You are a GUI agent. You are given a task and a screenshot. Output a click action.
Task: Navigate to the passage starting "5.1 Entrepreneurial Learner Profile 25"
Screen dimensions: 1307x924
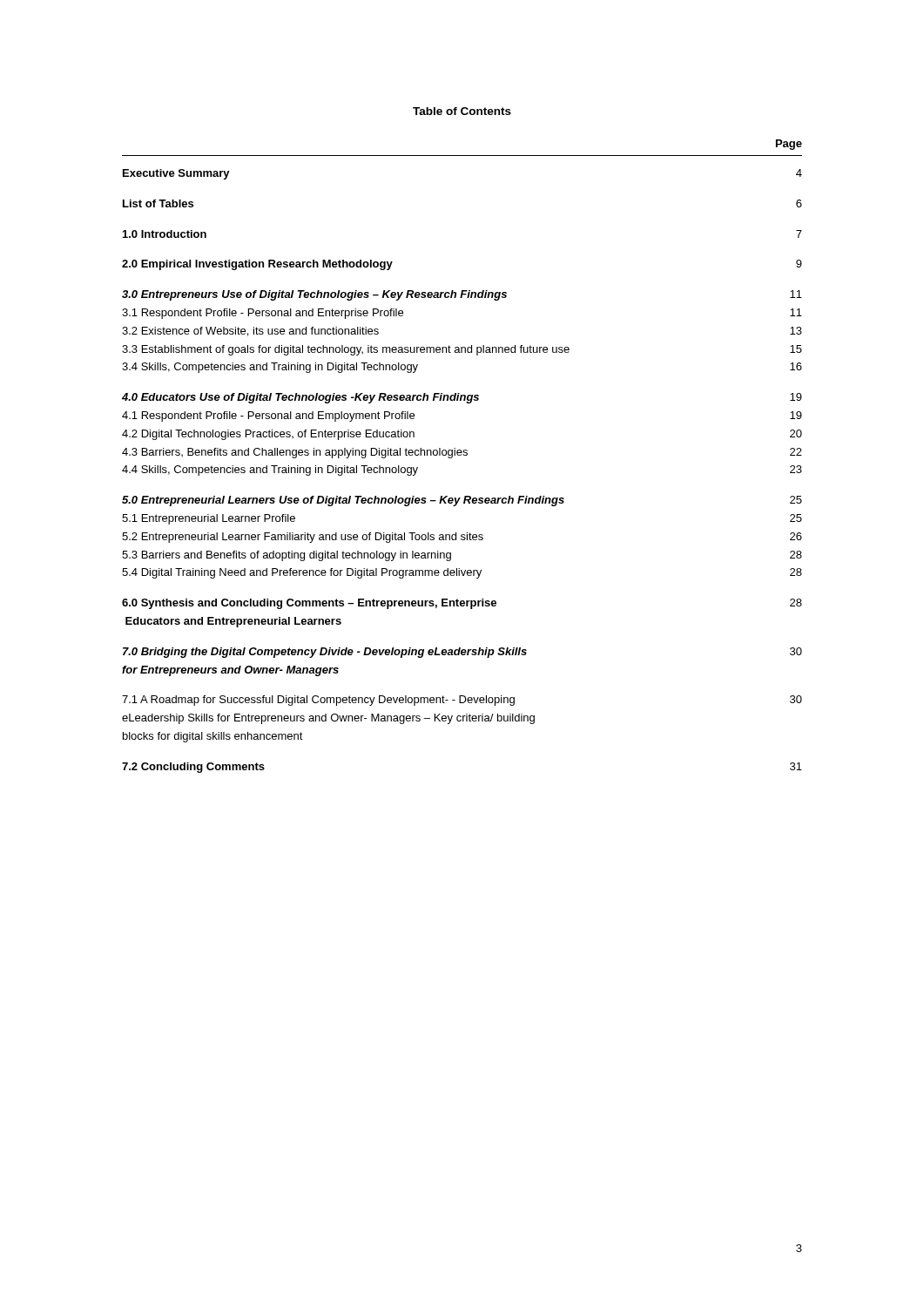[x=205, y=519]
